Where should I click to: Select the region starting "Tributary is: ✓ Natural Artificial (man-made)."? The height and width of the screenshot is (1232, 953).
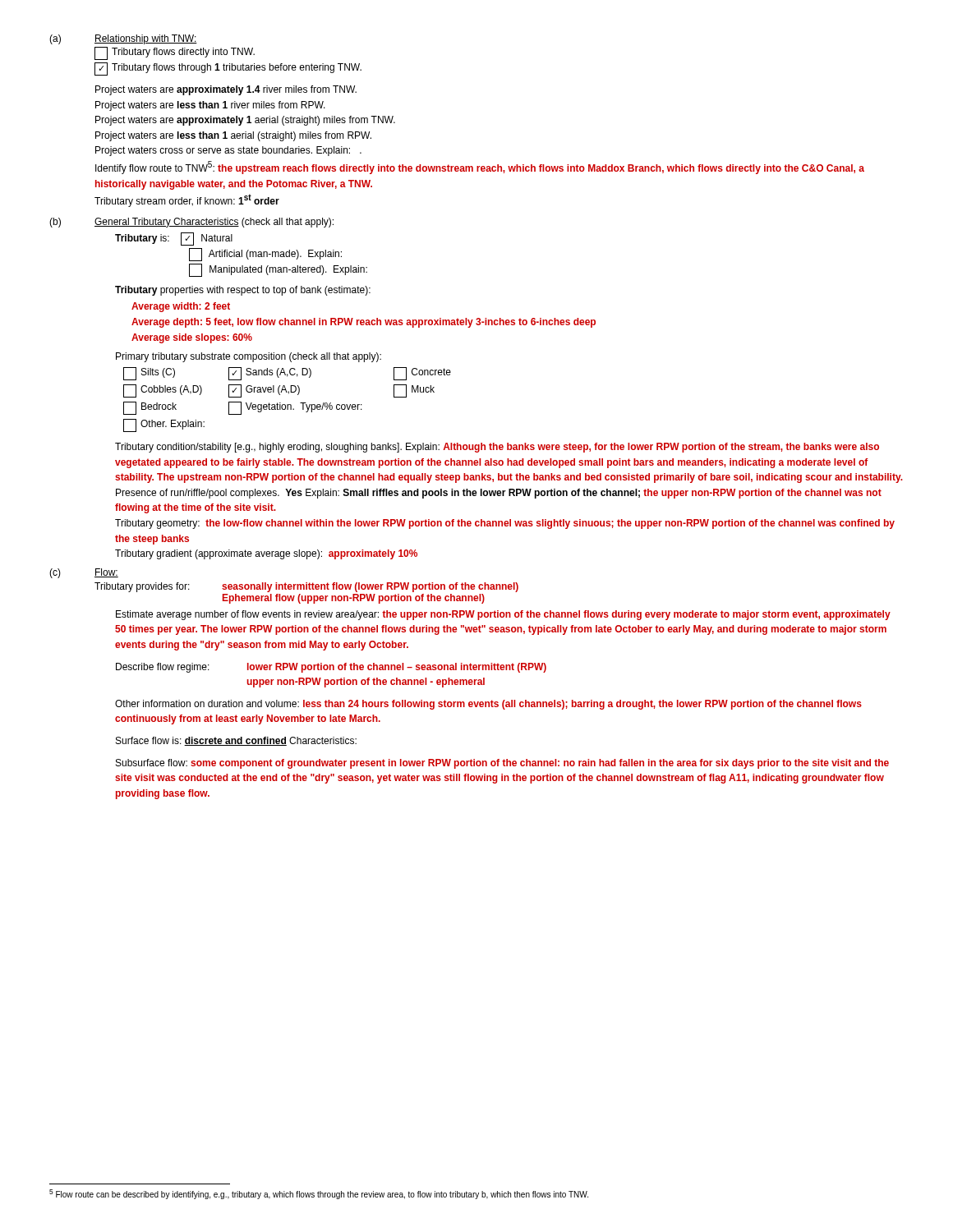241,254
